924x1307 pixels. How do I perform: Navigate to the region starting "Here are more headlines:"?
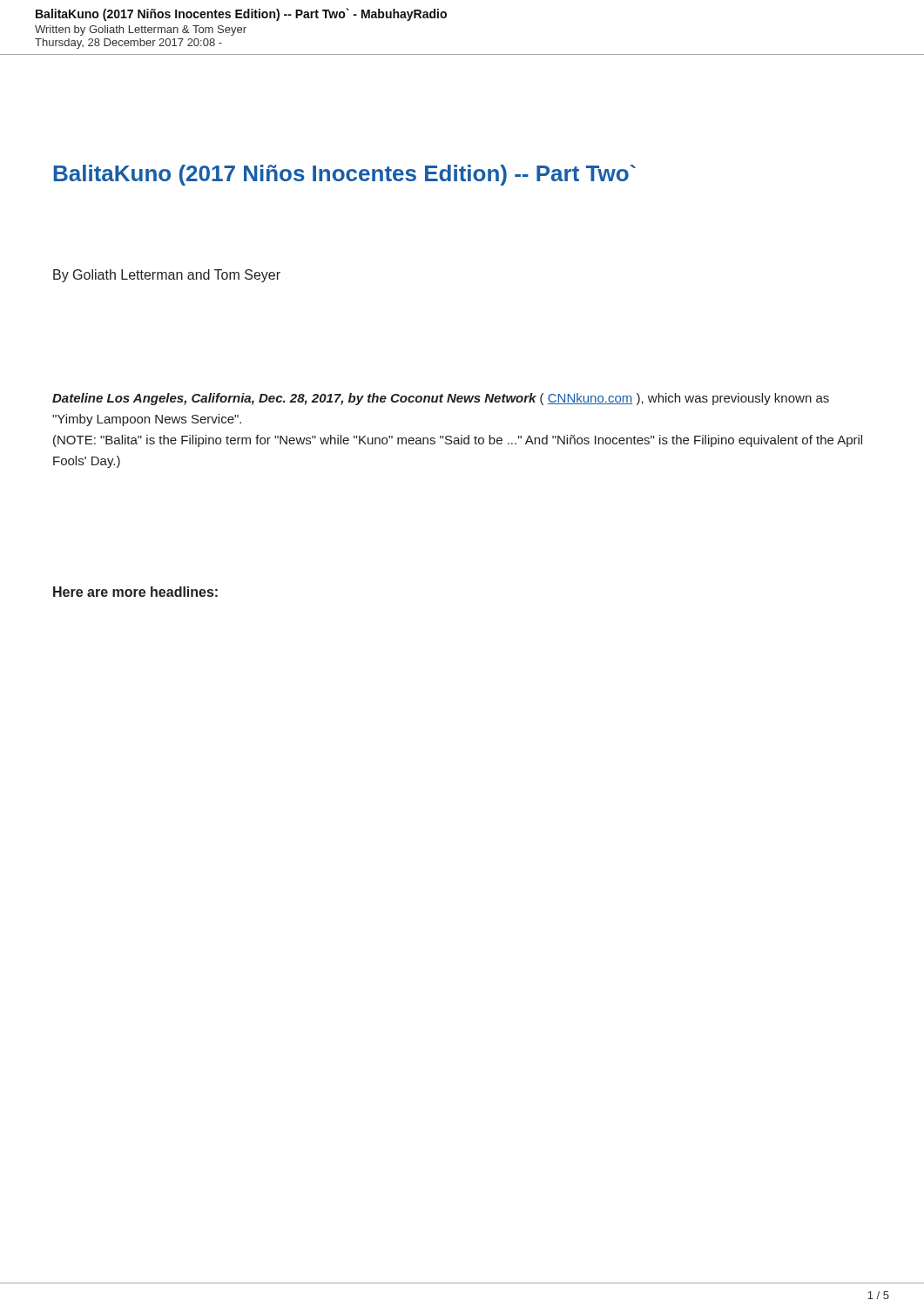(136, 592)
